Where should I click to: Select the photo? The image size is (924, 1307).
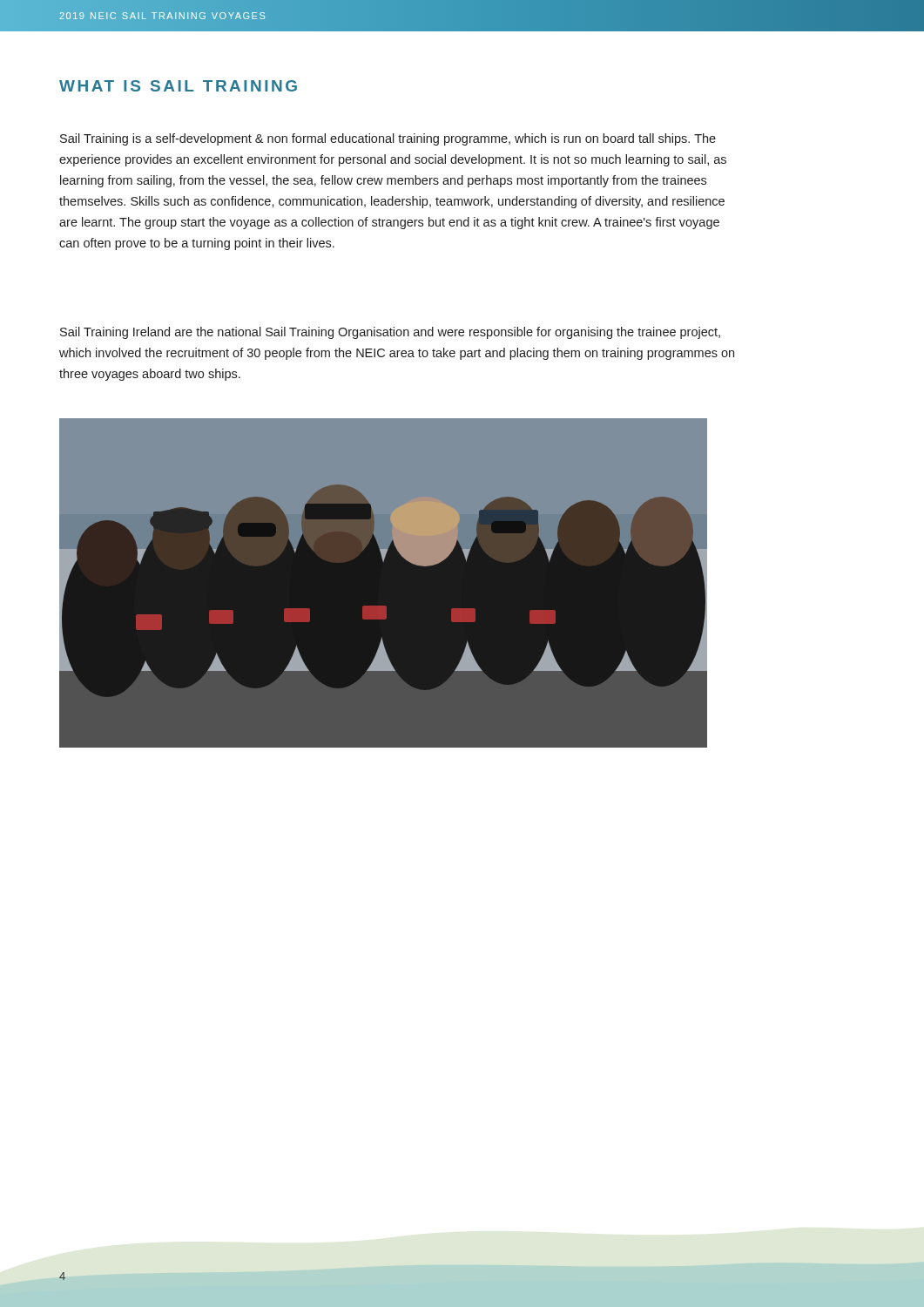coord(383,583)
